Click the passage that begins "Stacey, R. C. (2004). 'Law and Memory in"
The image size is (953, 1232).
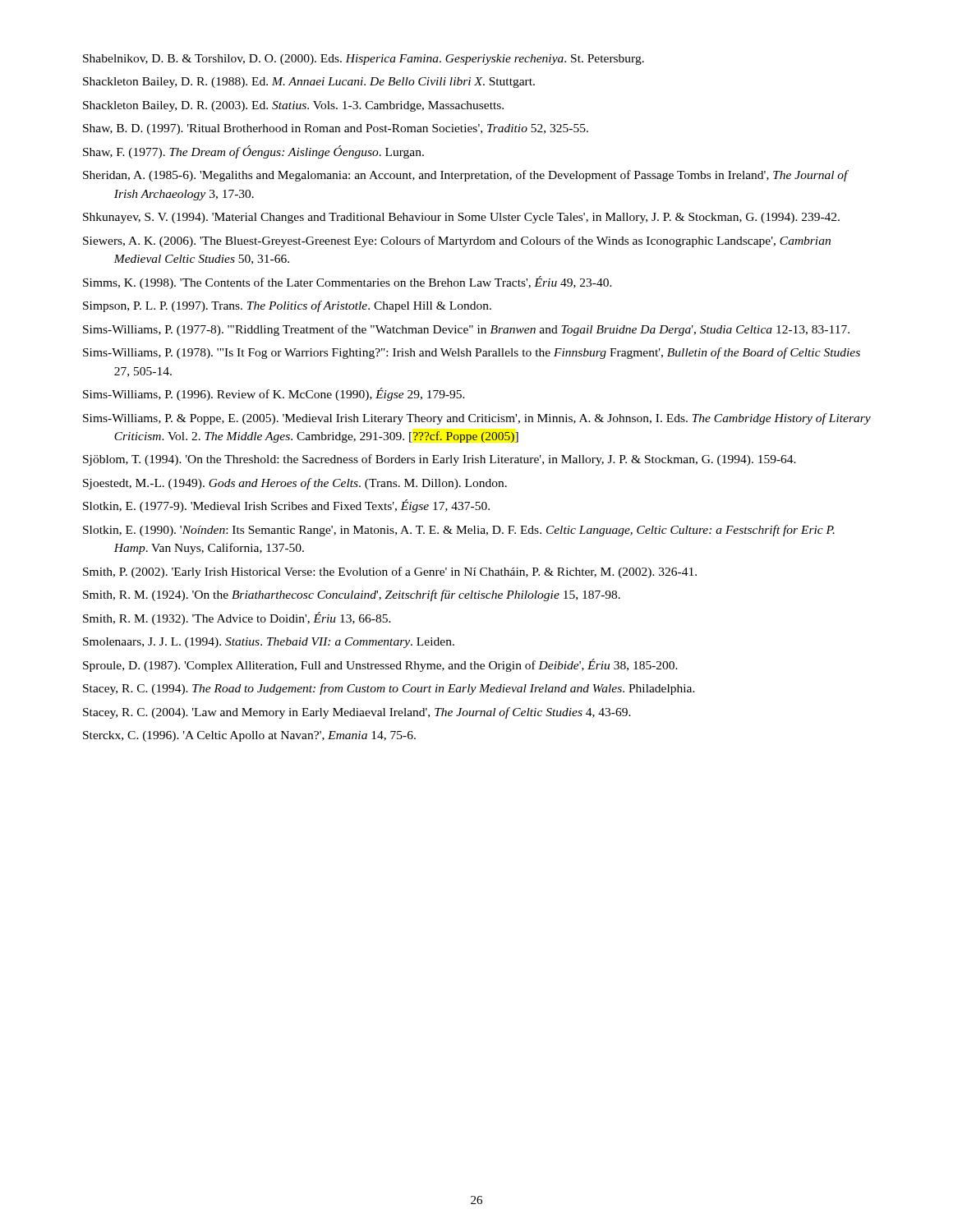tap(357, 711)
